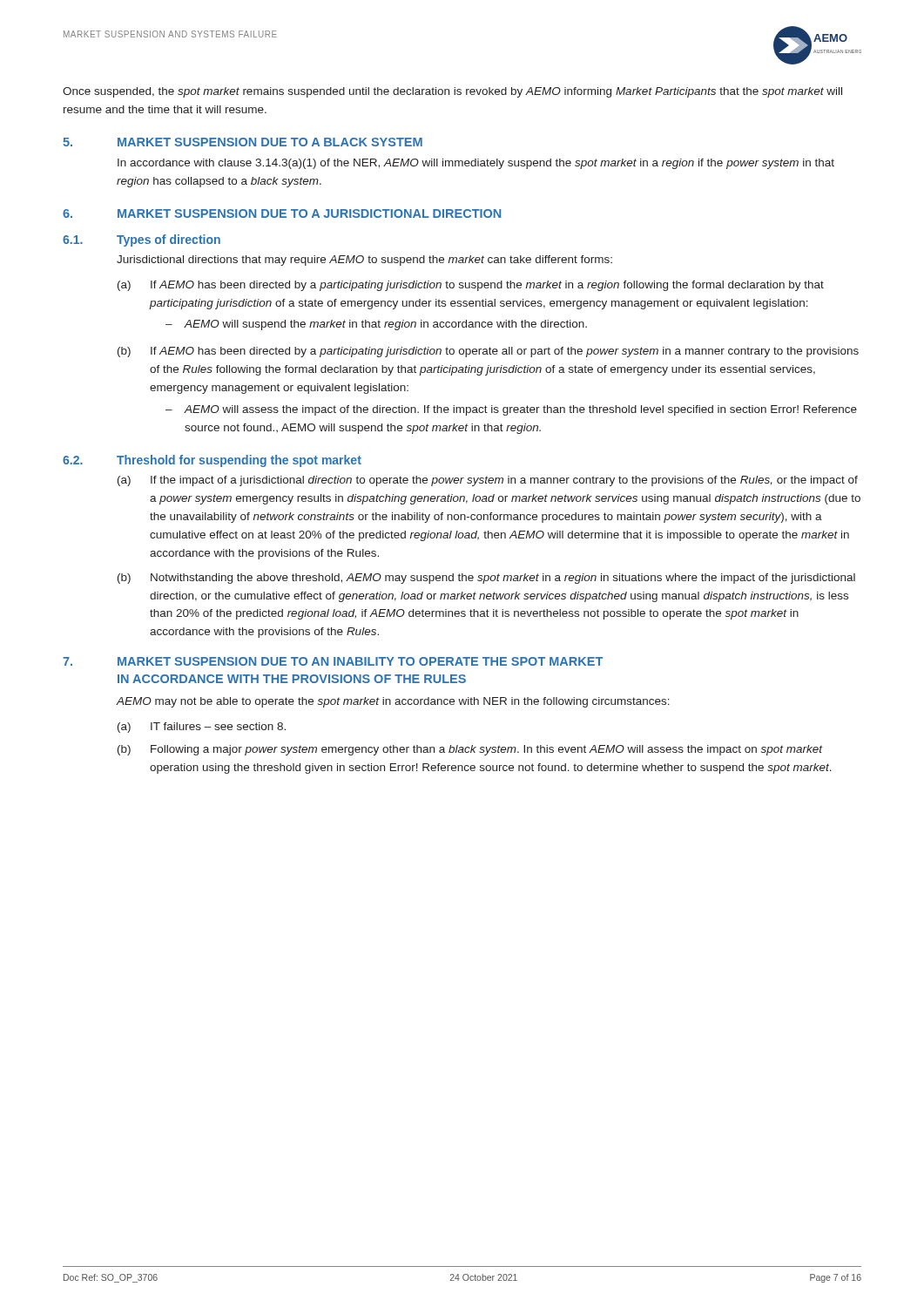This screenshot has height=1307, width=924.
Task: Click on the region starting "6.2. Threshold for suspending the spot"
Action: (212, 460)
